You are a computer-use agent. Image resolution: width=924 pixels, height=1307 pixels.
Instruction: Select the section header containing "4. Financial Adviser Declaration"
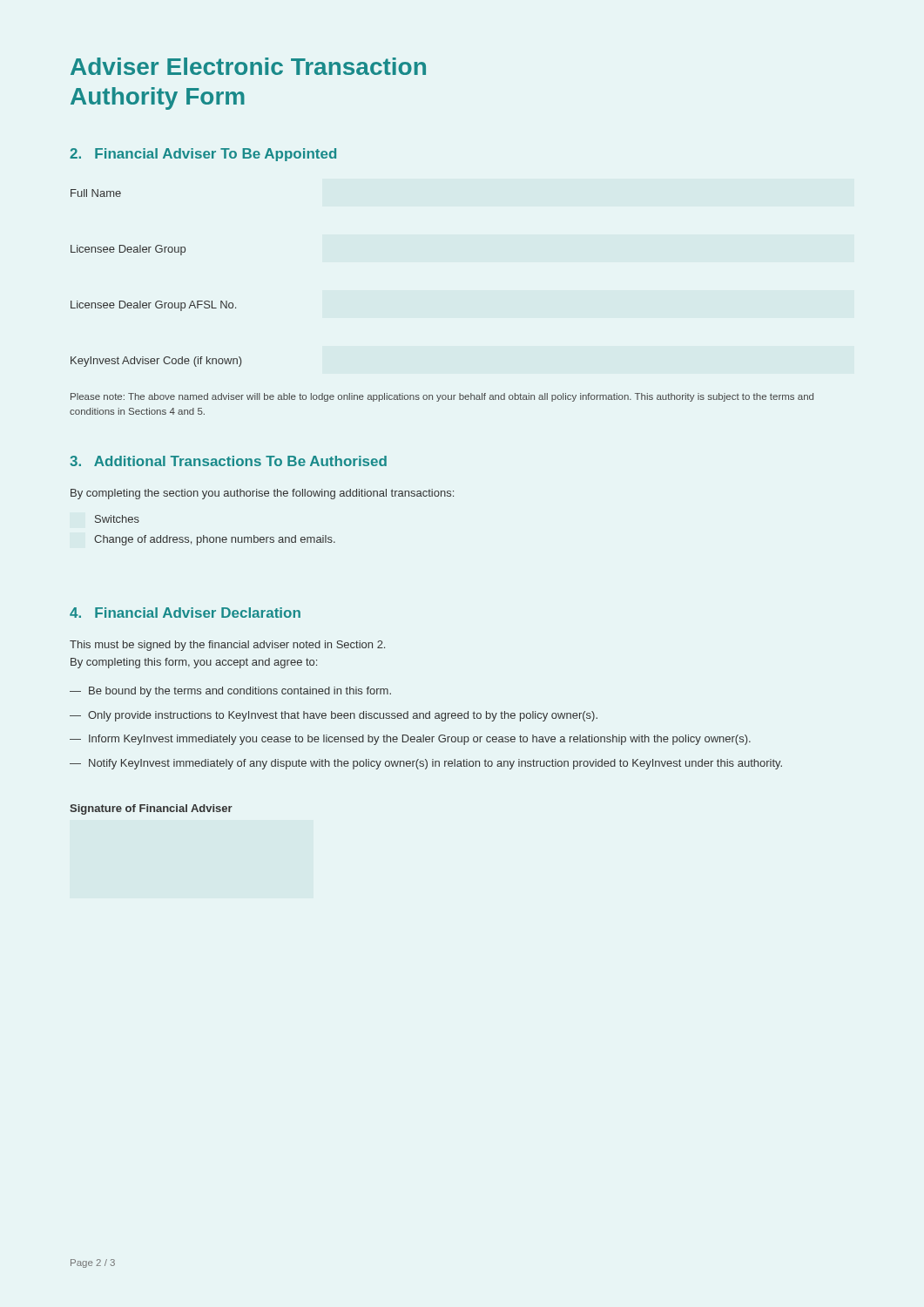185,613
